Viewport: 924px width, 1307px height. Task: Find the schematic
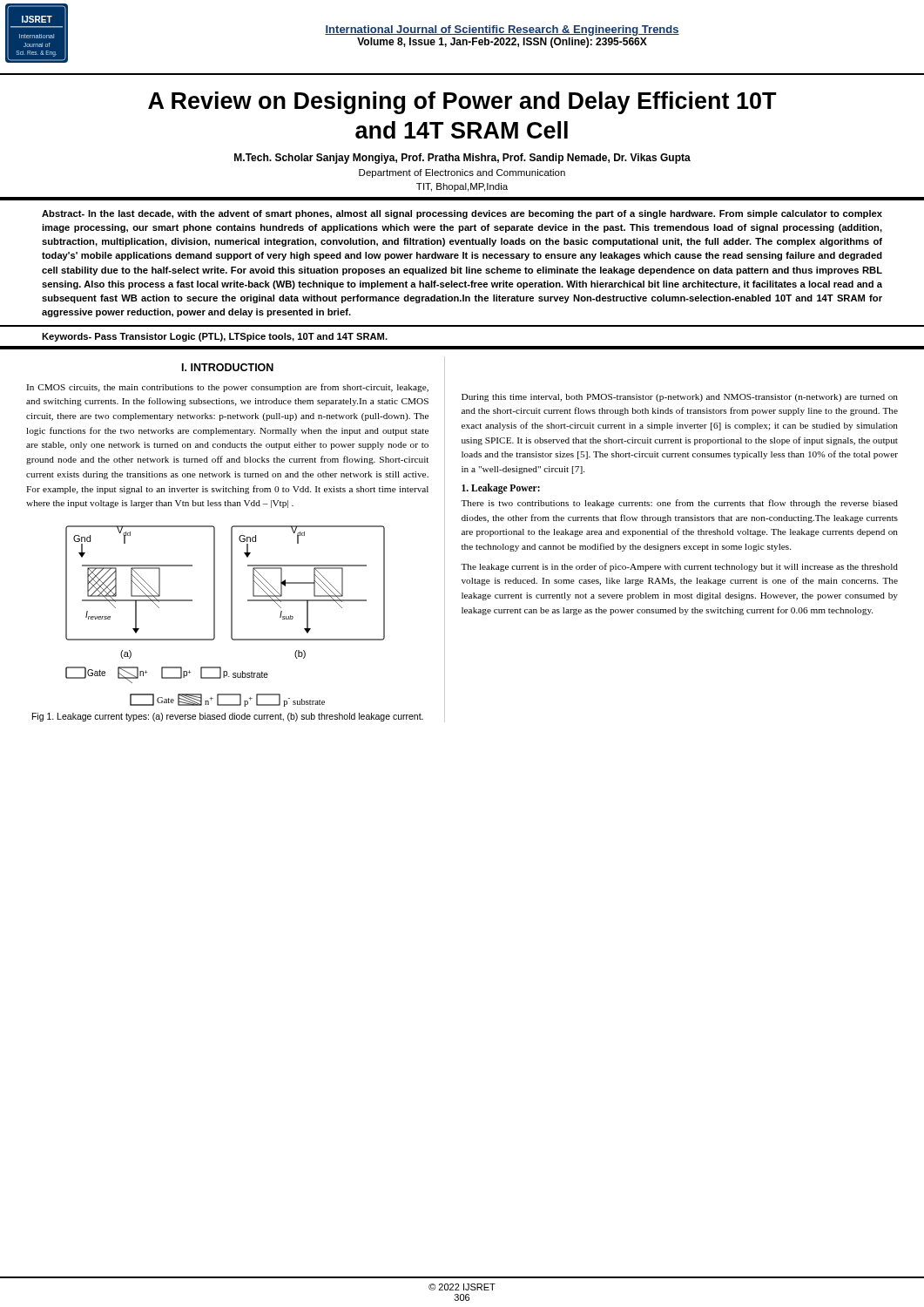click(228, 612)
